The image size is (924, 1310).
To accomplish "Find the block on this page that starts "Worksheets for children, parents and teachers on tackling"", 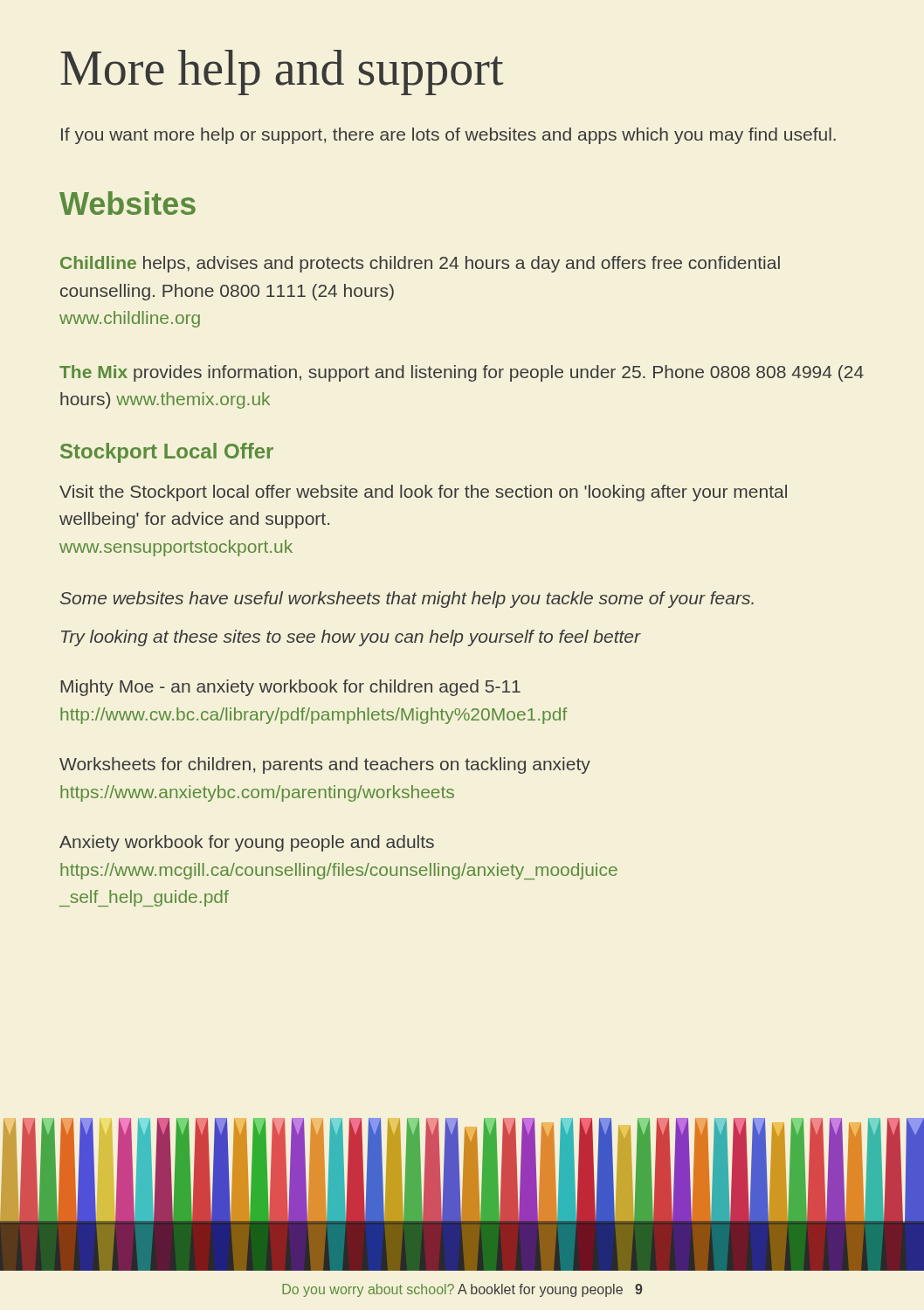I will coord(325,778).
